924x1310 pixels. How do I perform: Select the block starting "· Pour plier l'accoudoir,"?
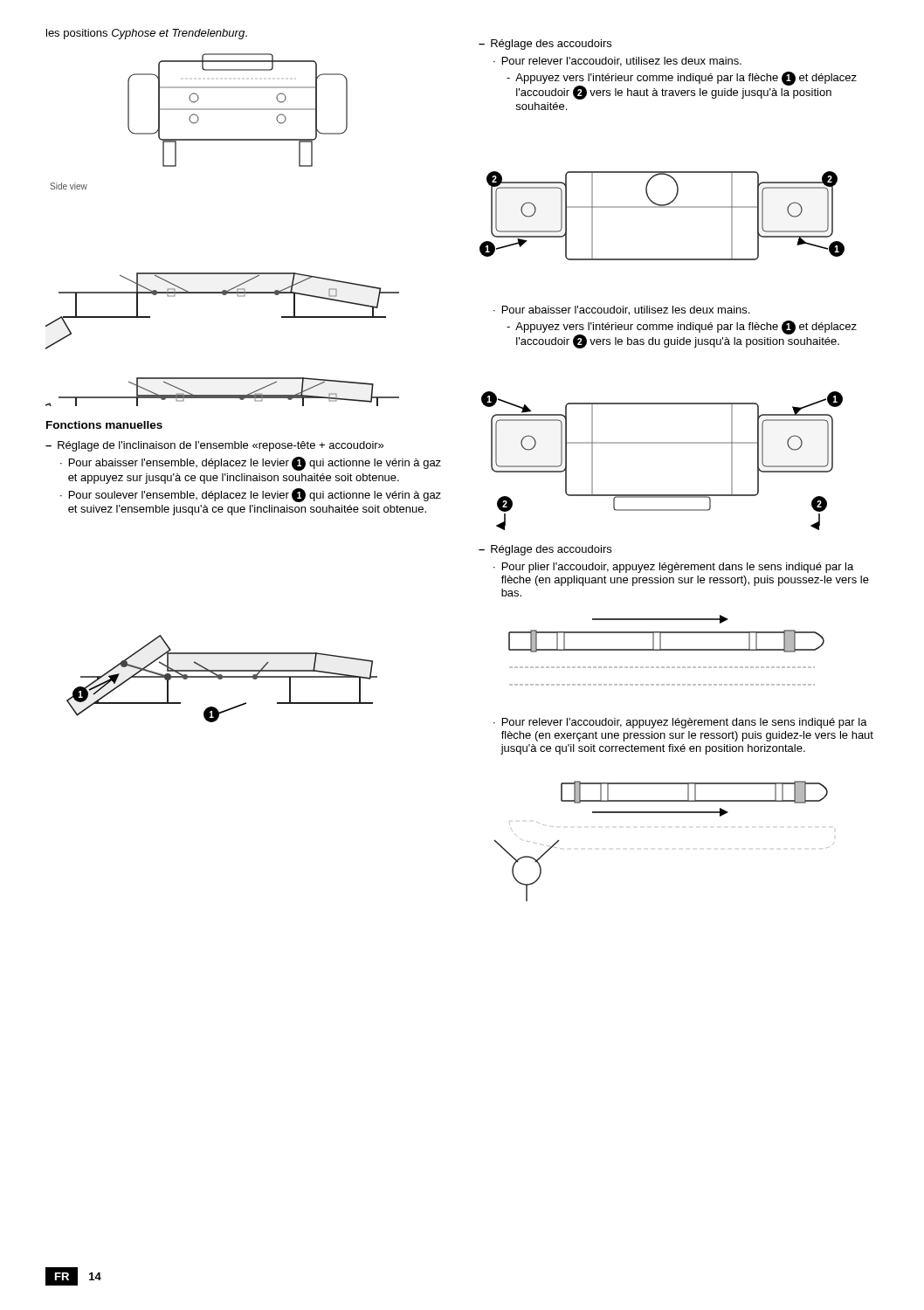[686, 580]
